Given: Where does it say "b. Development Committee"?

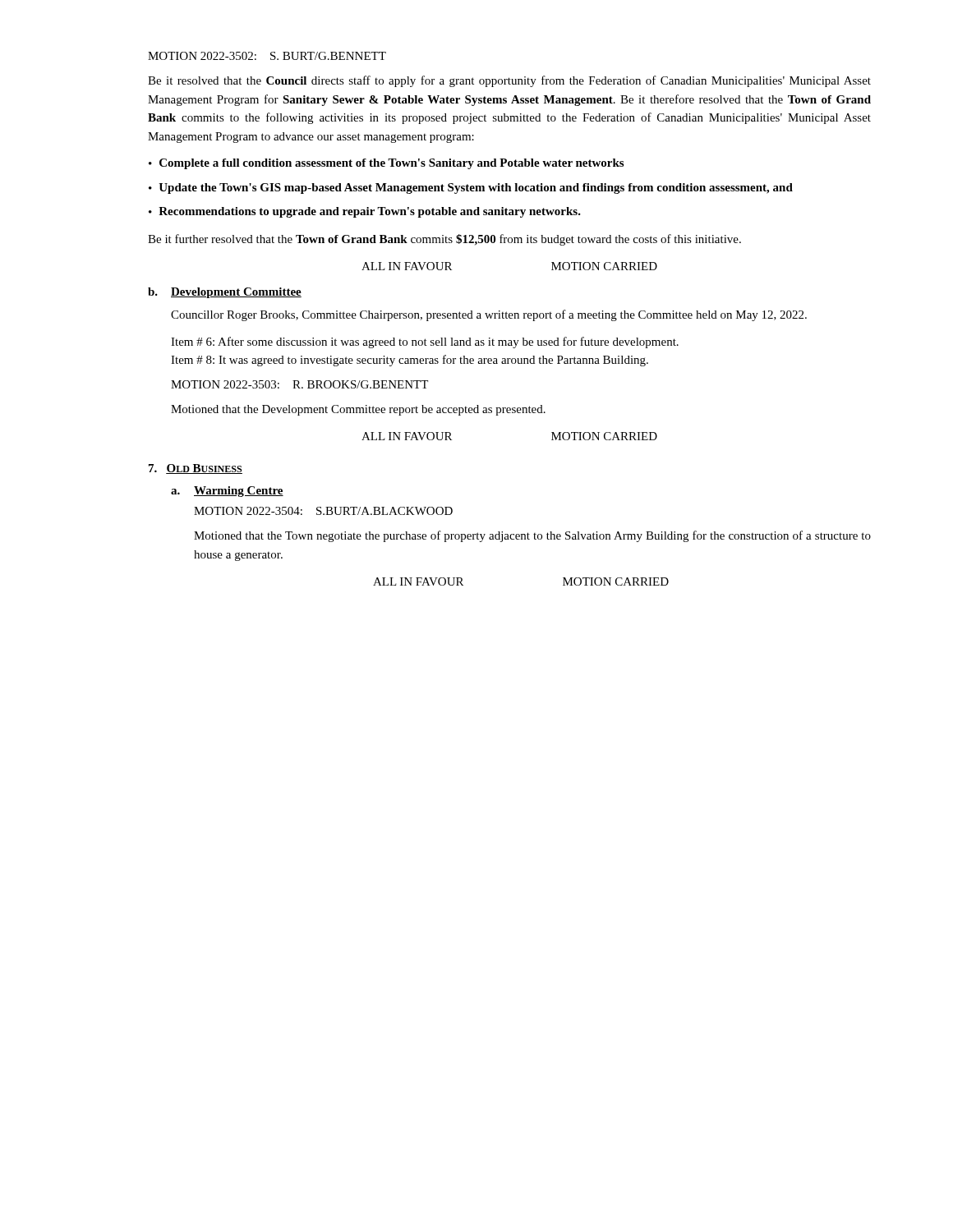Looking at the screenshot, I should tap(225, 292).
